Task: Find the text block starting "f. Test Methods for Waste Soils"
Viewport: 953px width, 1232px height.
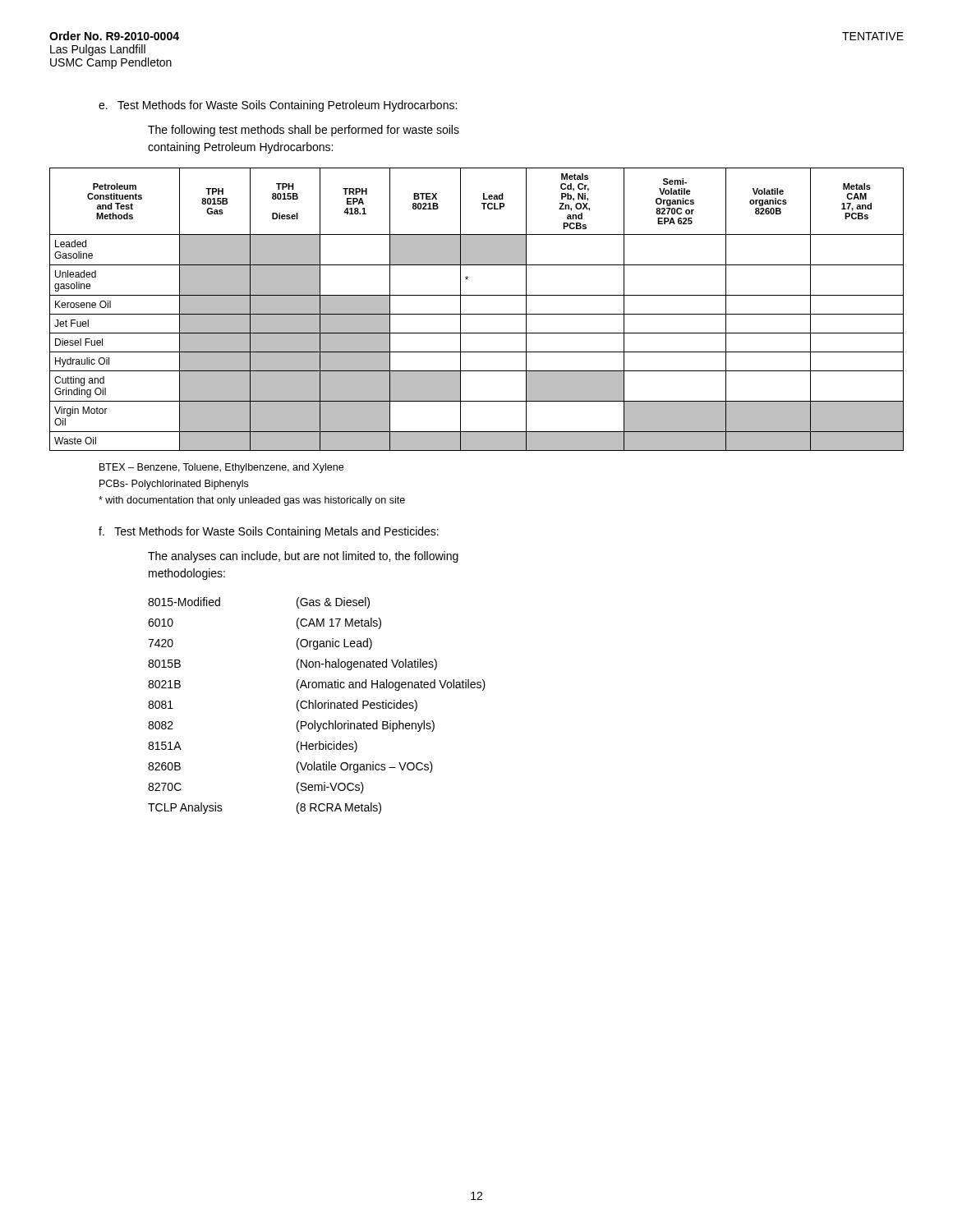Action: 269,531
